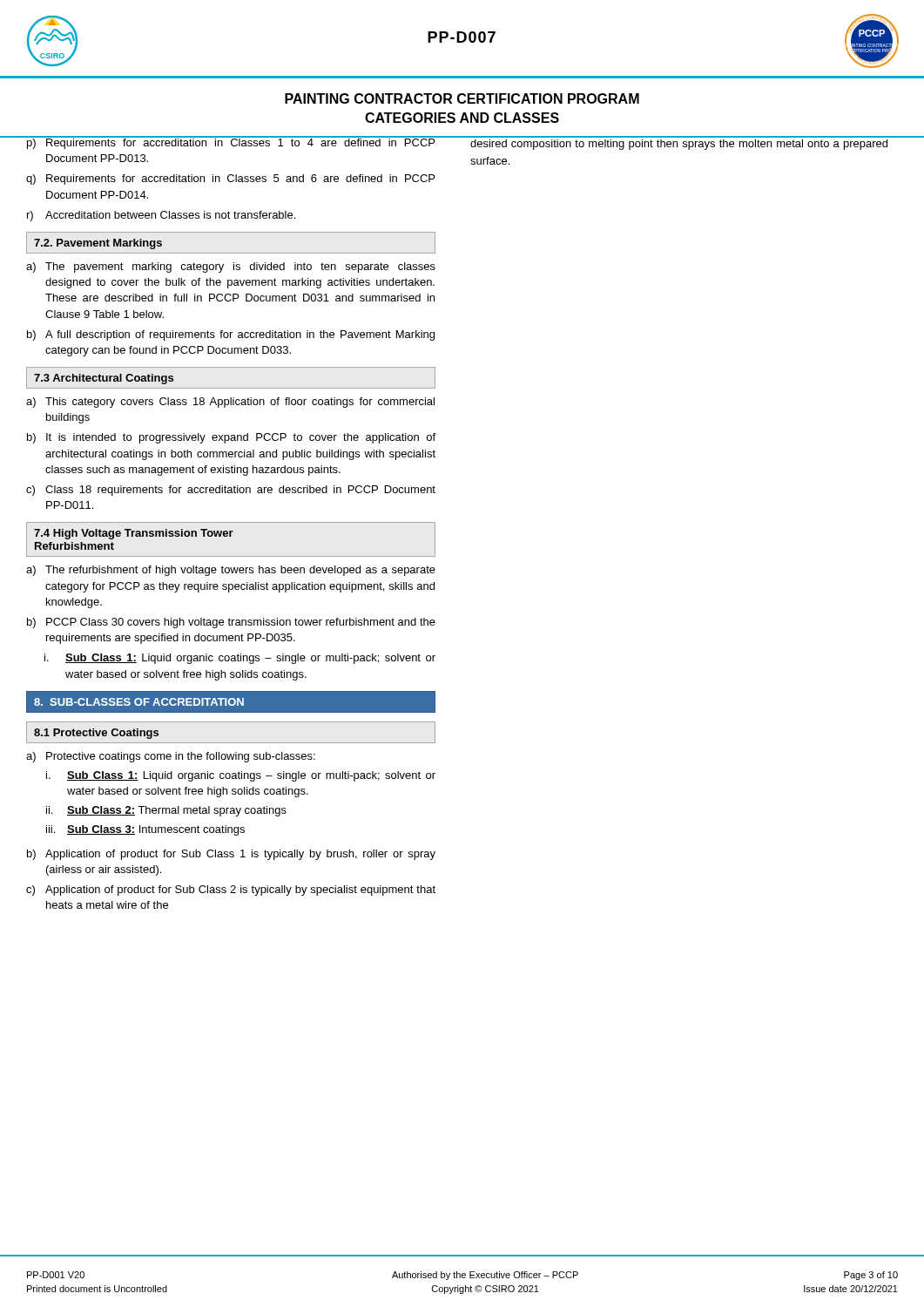Find the section header that reads "8. SUB-CLASSES OF ACCREDITATION"
This screenshot has width=924, height=1307.
click(139, 702)
